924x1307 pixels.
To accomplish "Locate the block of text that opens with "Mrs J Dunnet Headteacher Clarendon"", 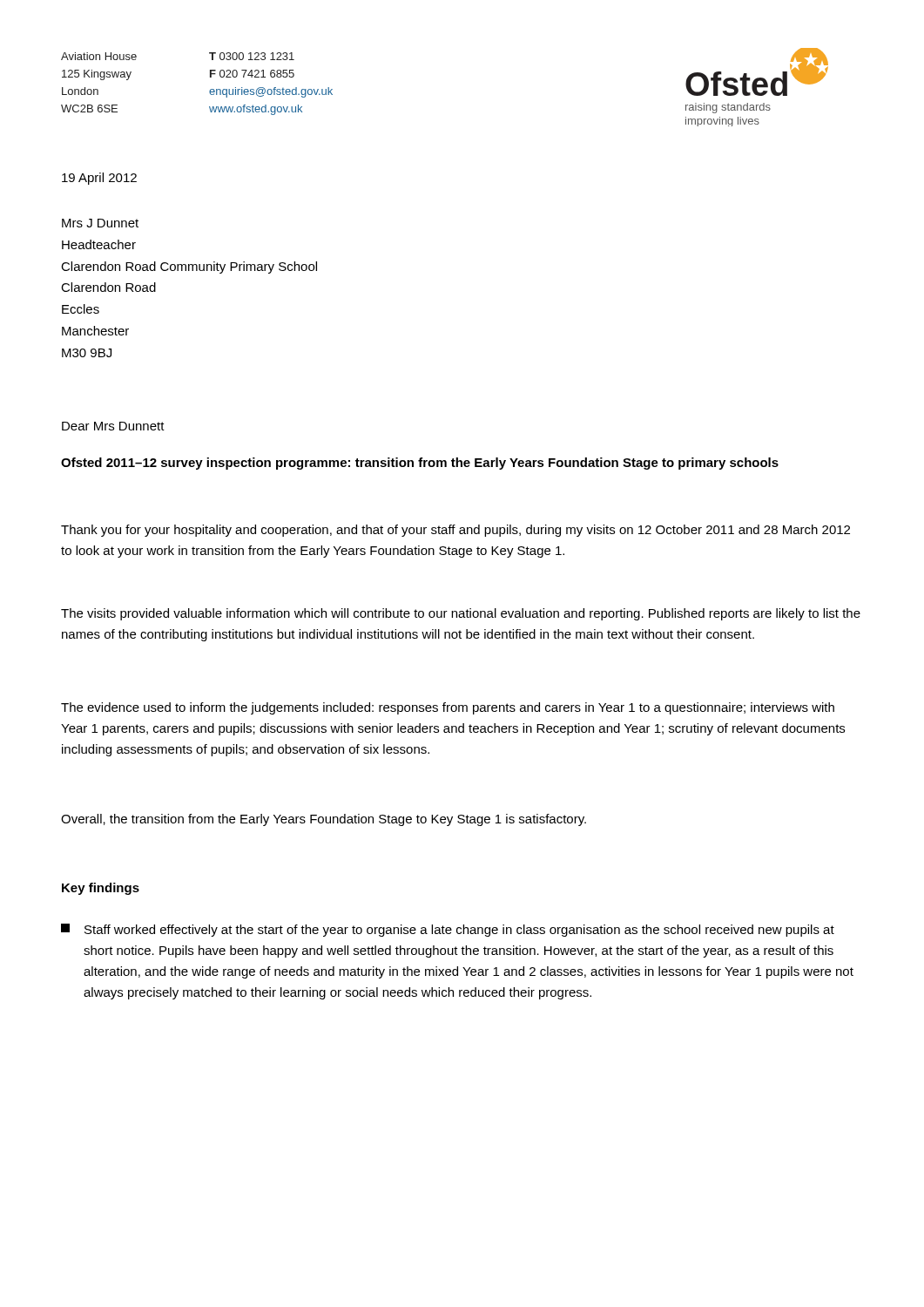I will (100, 223).
